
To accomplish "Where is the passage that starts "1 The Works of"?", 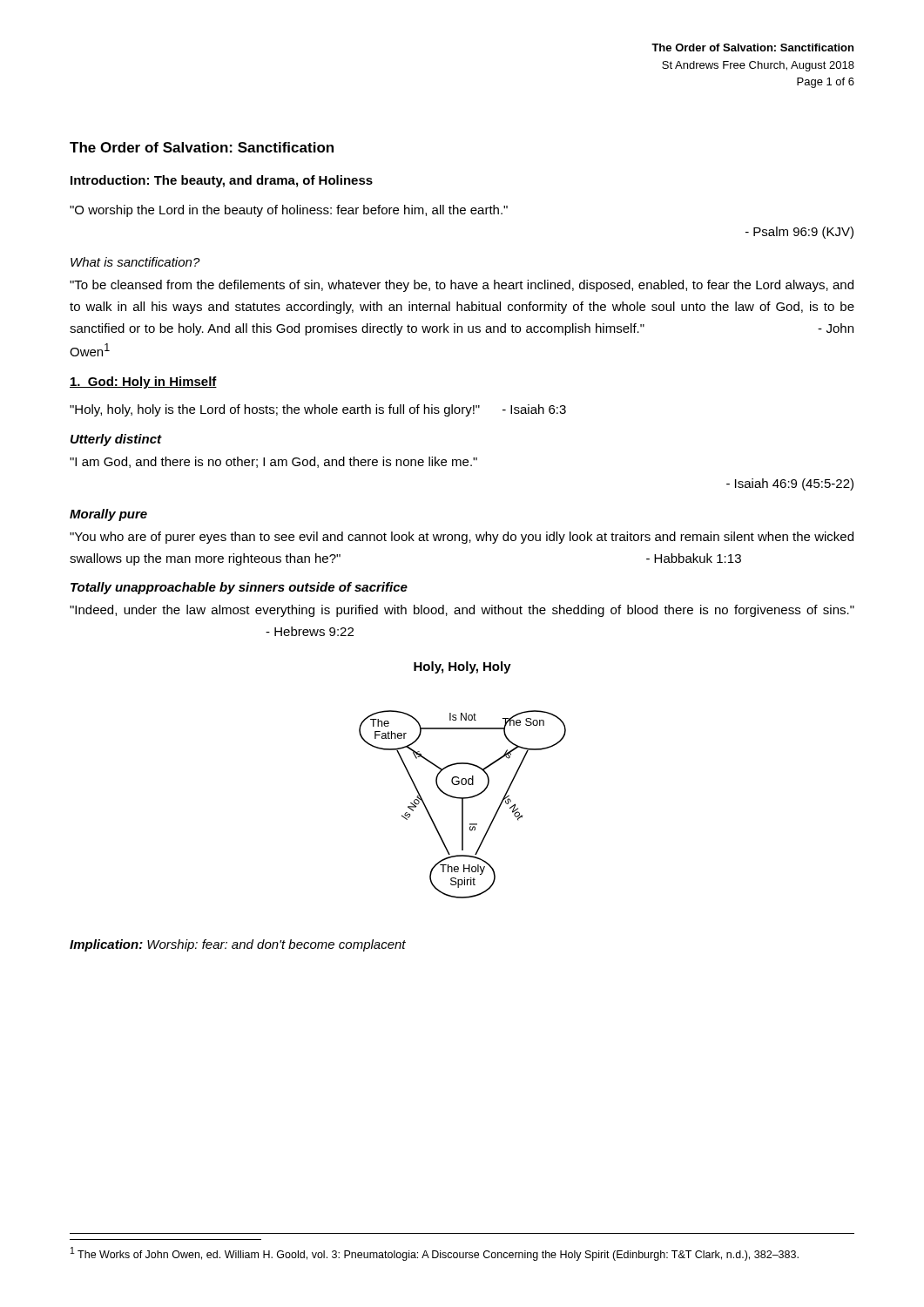I will click(435, 1250).
